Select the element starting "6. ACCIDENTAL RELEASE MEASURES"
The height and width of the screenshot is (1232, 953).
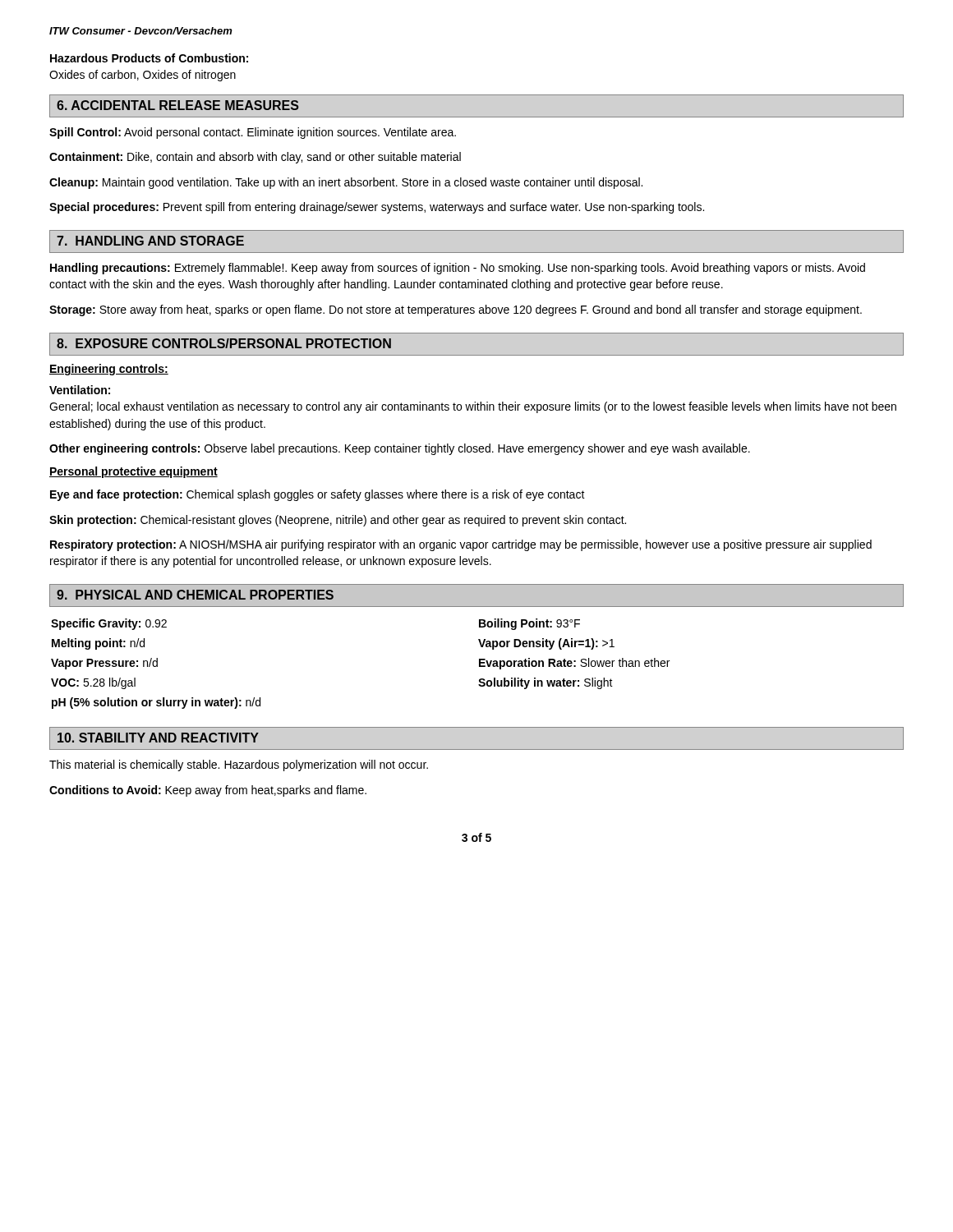click(x=178, y=106)
